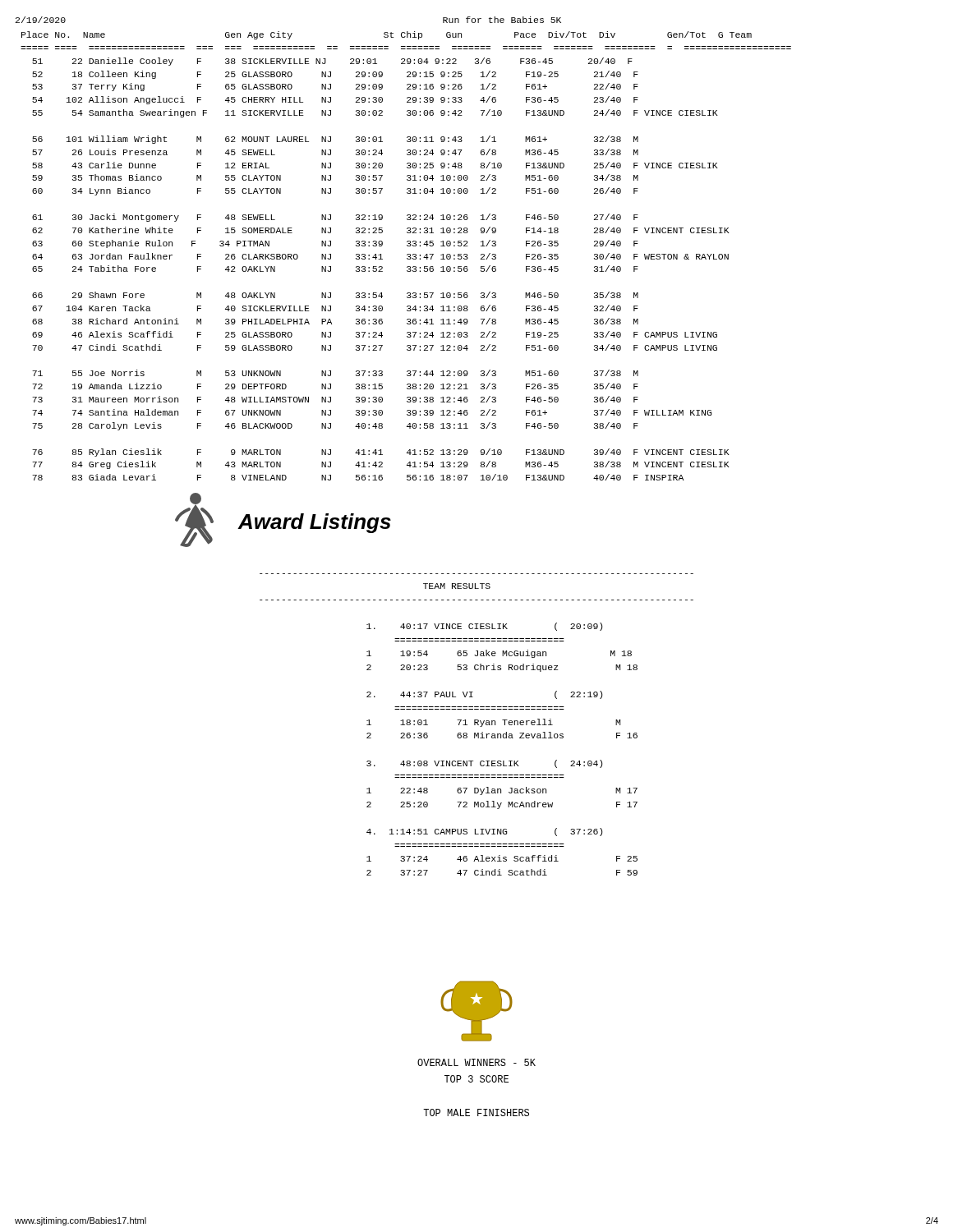Screen dimensions: 1232x953
Task: Select the table that reads "Place No. Name Gen Age"
Action: coord(476,257)
